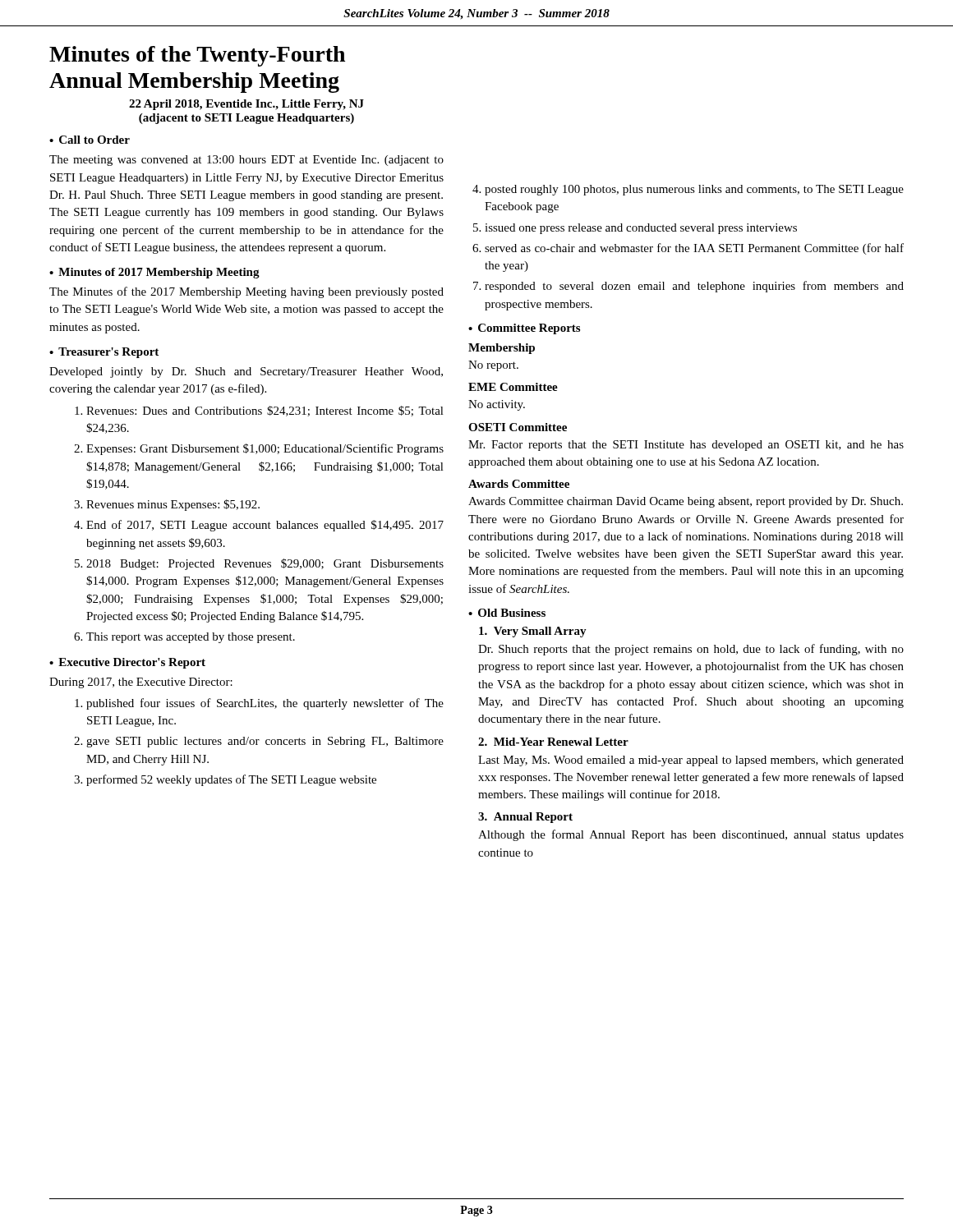Point to the text starting "The meeting was"
This screenshot has height=1232, width=953.
tap(246, 204)
